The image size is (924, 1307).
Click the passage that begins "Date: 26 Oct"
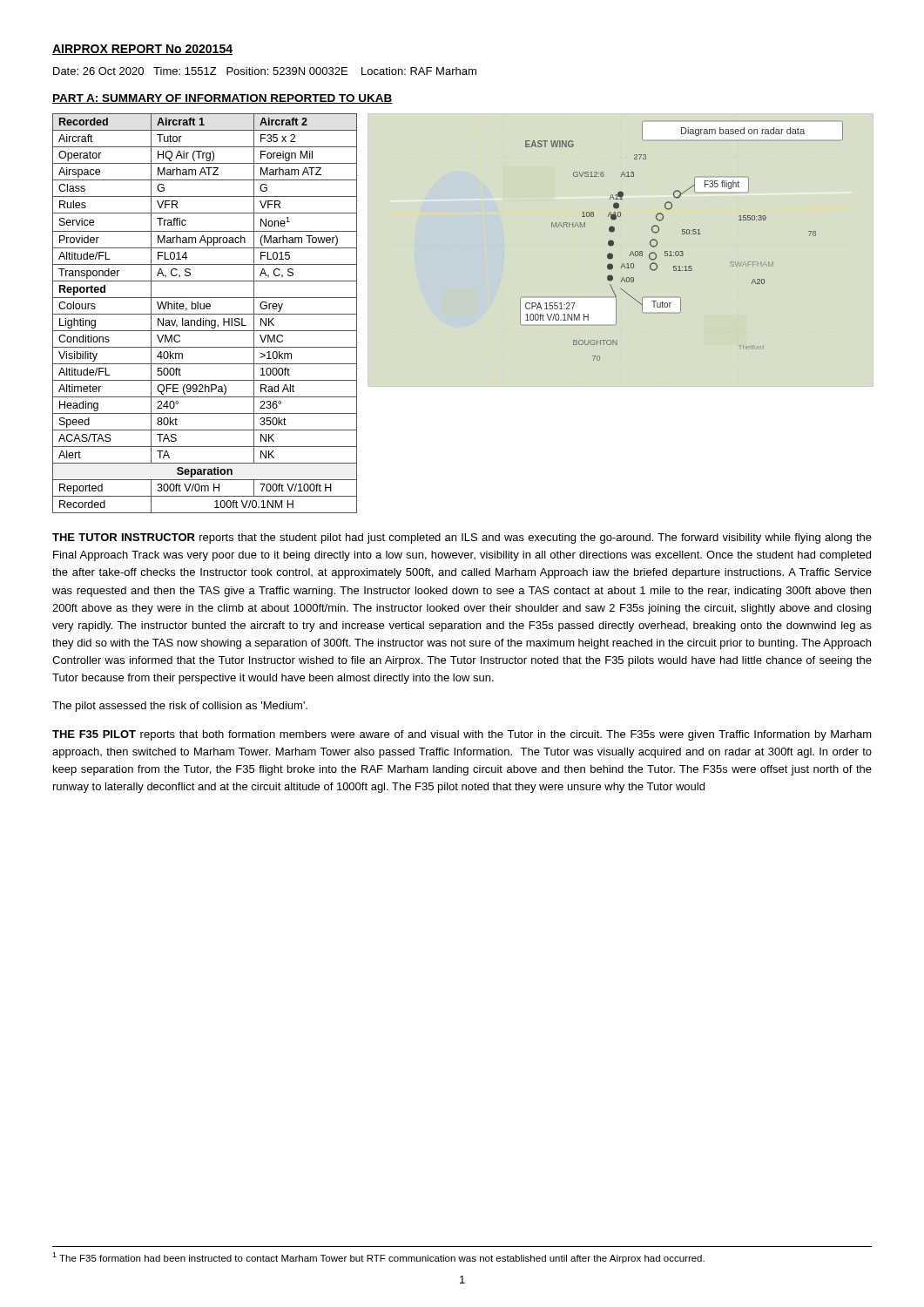pos(265,71)
